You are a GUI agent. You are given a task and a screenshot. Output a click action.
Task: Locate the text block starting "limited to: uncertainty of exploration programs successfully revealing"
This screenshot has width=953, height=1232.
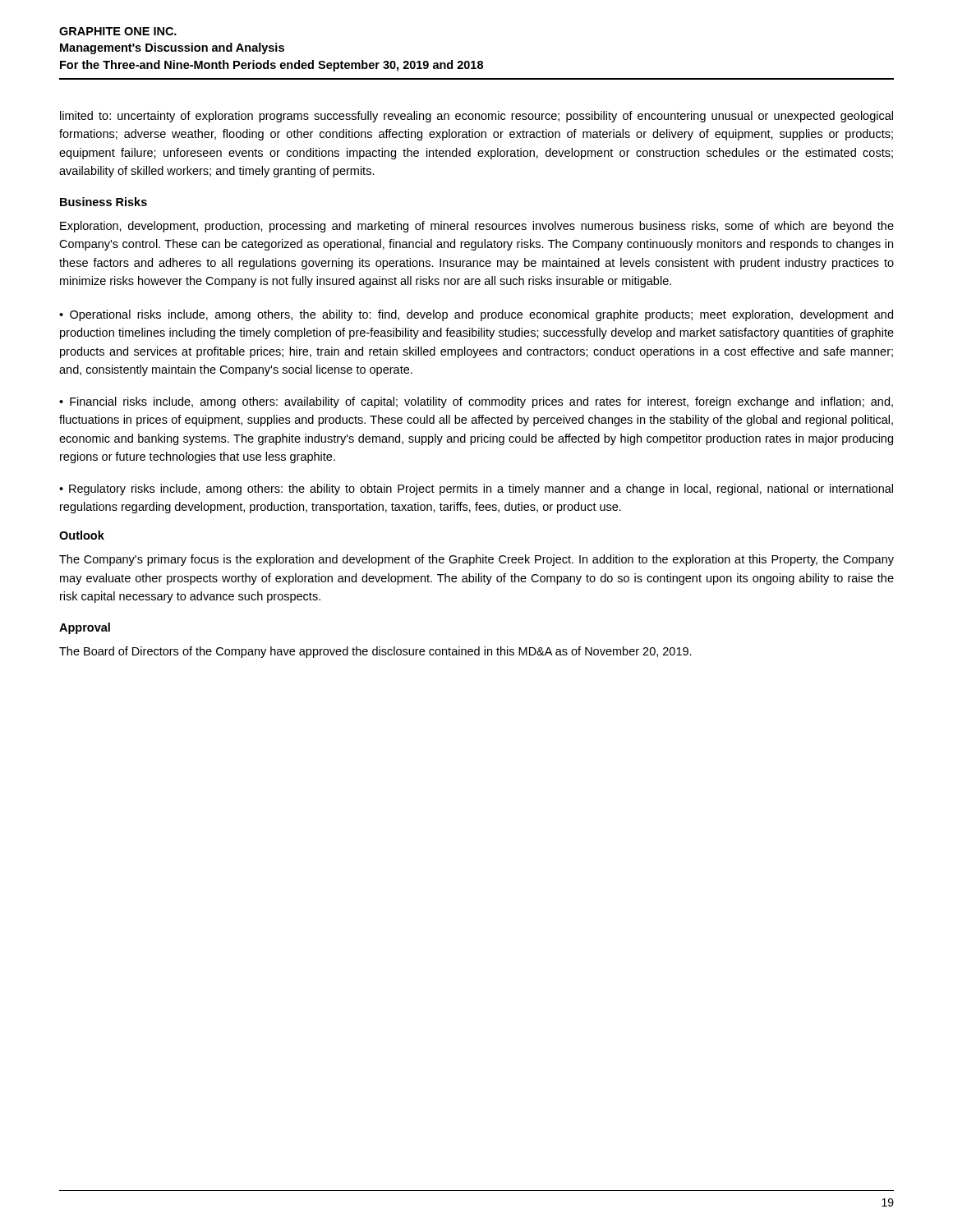coord(476,144)
